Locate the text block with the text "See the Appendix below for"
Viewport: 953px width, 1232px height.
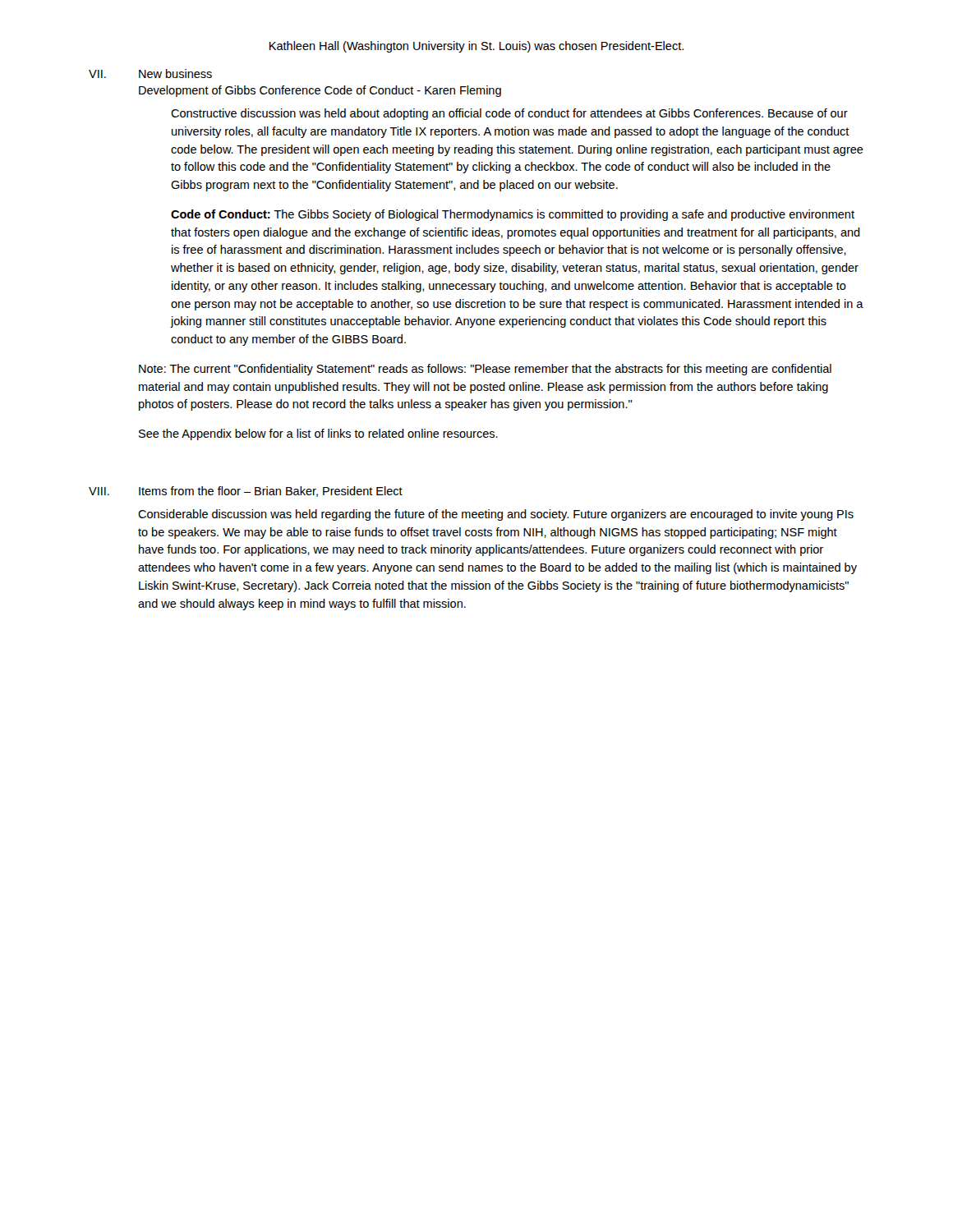tap(318, 434)
